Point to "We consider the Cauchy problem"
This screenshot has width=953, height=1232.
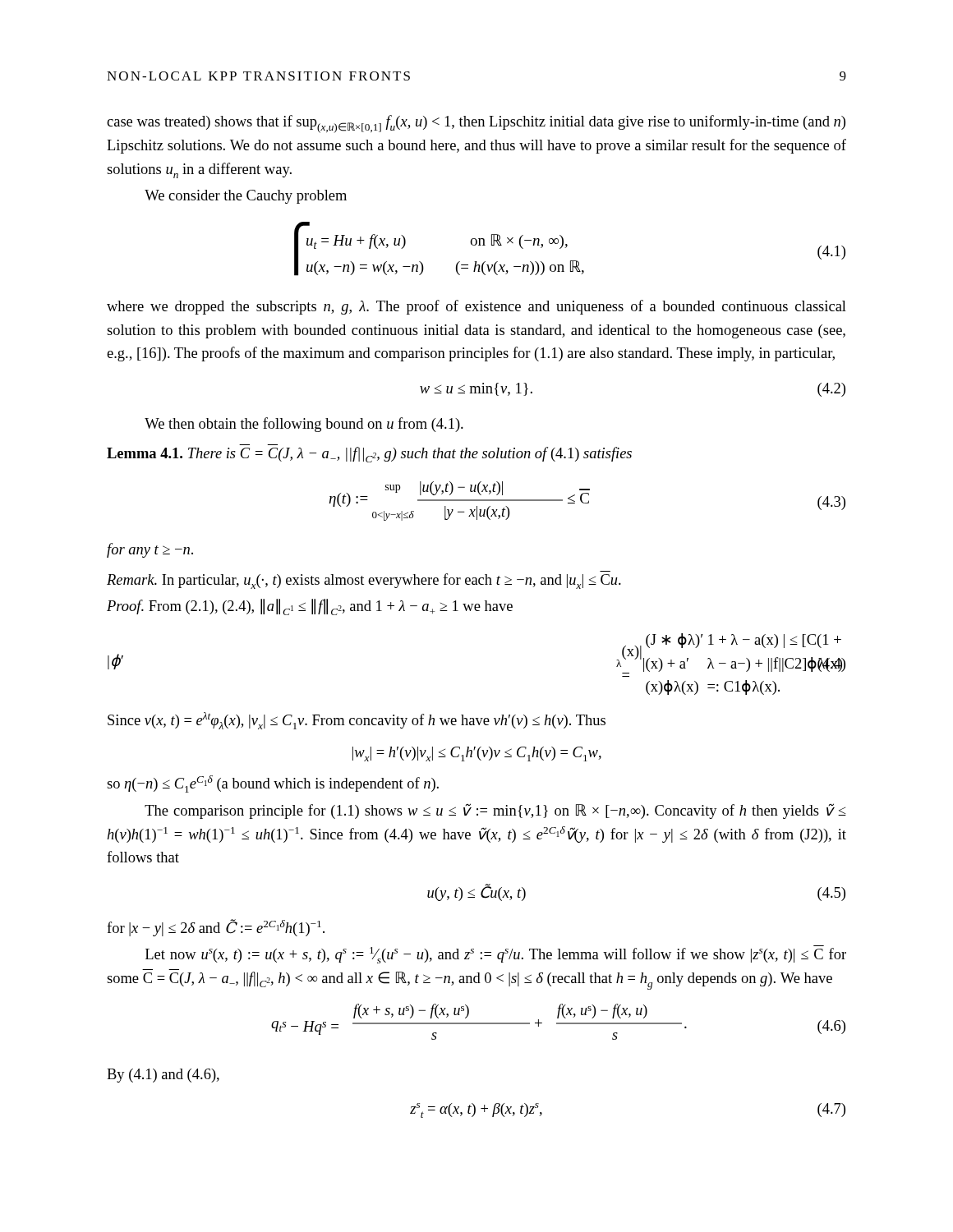tap(246, 197)
